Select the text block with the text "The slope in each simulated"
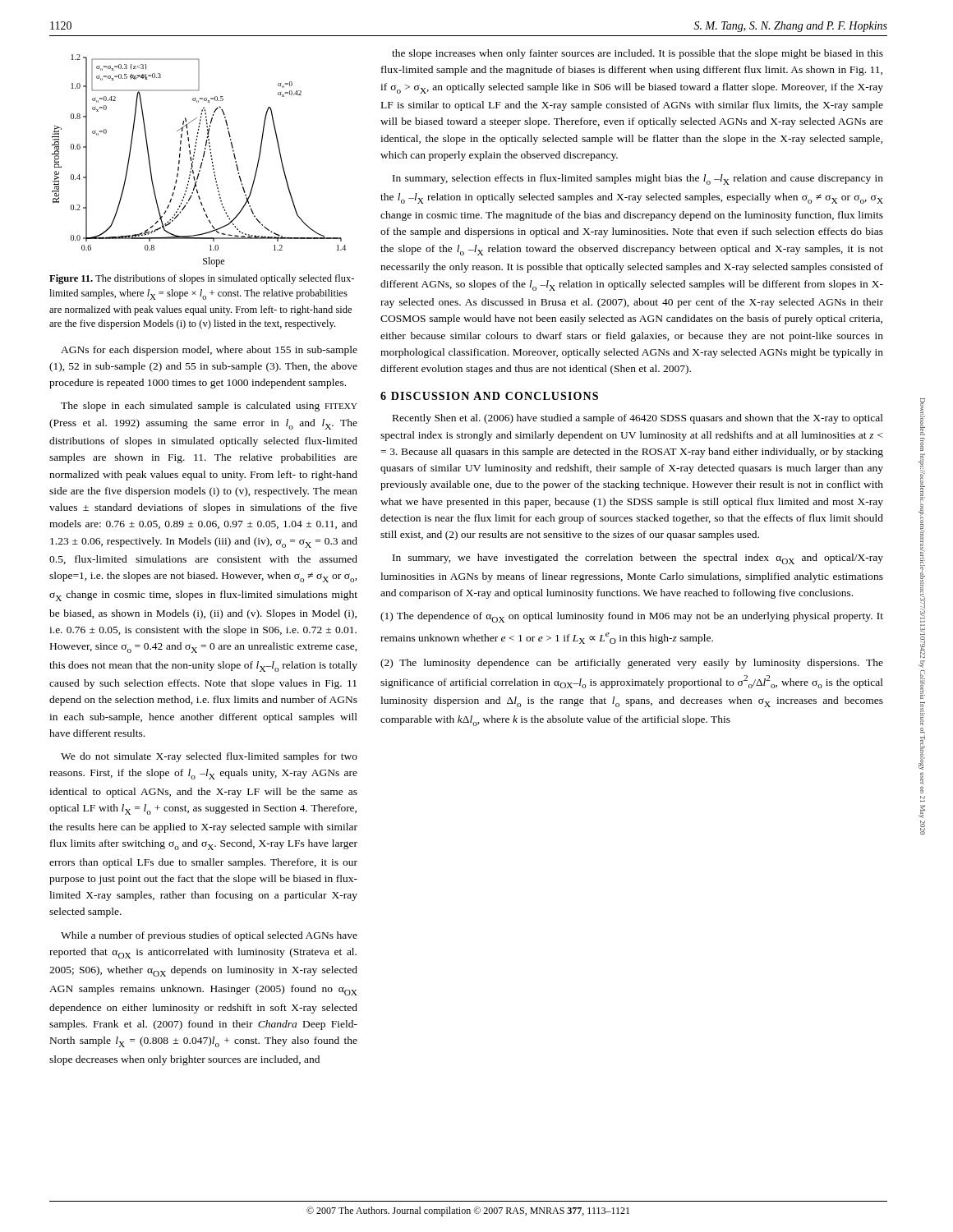953x1232 pixels. pos(203,570)
